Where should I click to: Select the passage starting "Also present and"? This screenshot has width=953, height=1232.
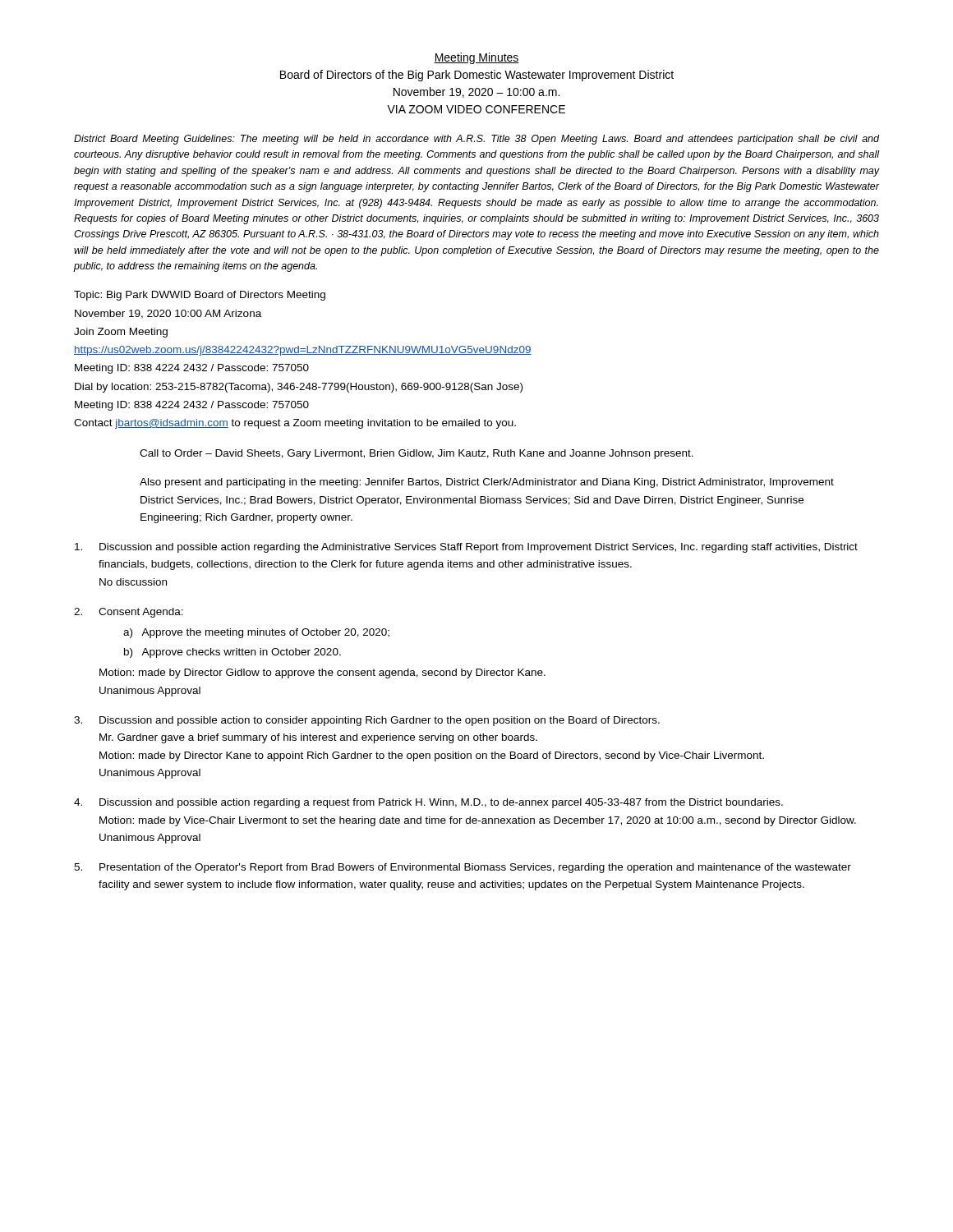pyautogui.click(x=487, y=500)
